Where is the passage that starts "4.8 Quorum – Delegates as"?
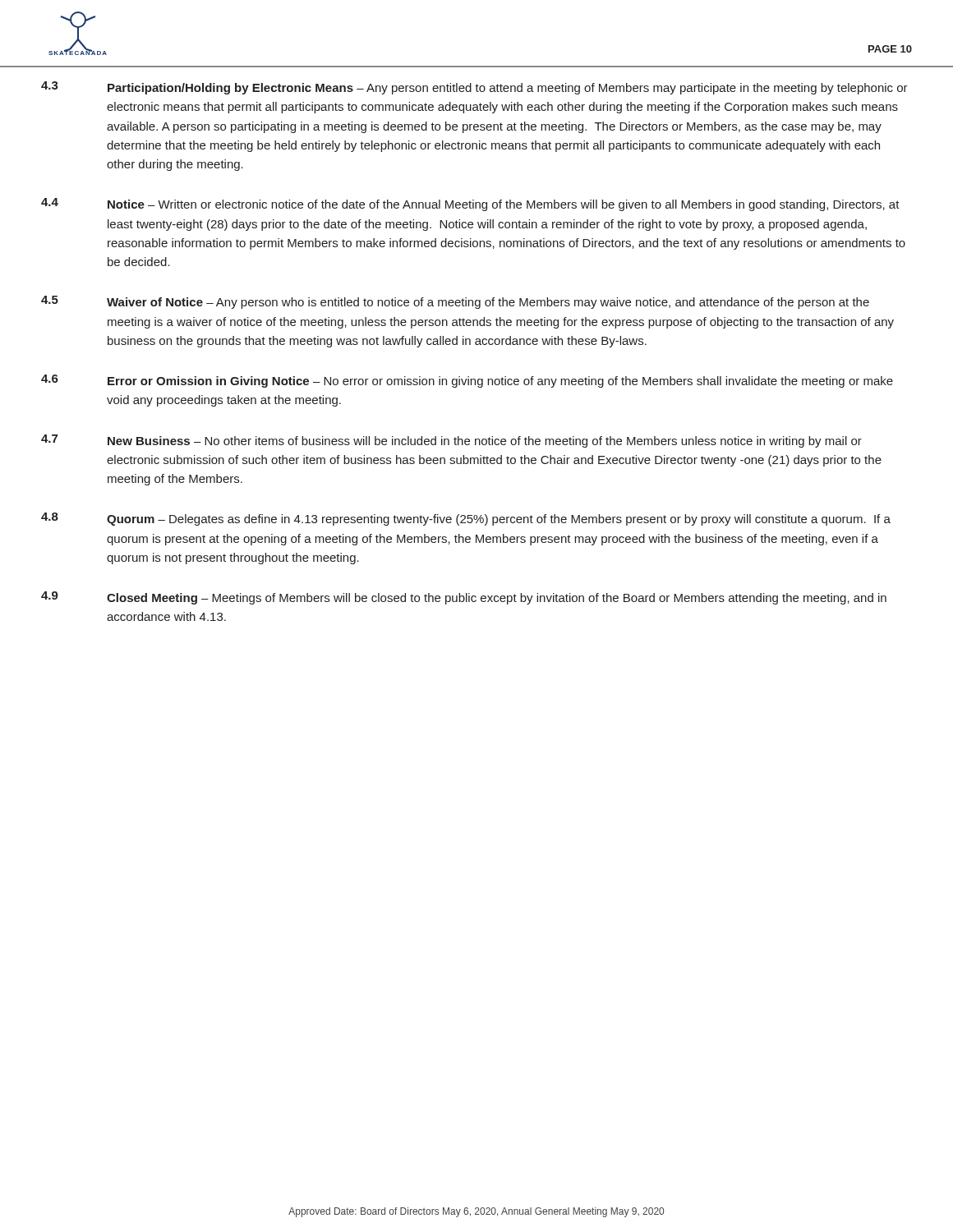The image size is (953, 1232). (x=476, y=538)
